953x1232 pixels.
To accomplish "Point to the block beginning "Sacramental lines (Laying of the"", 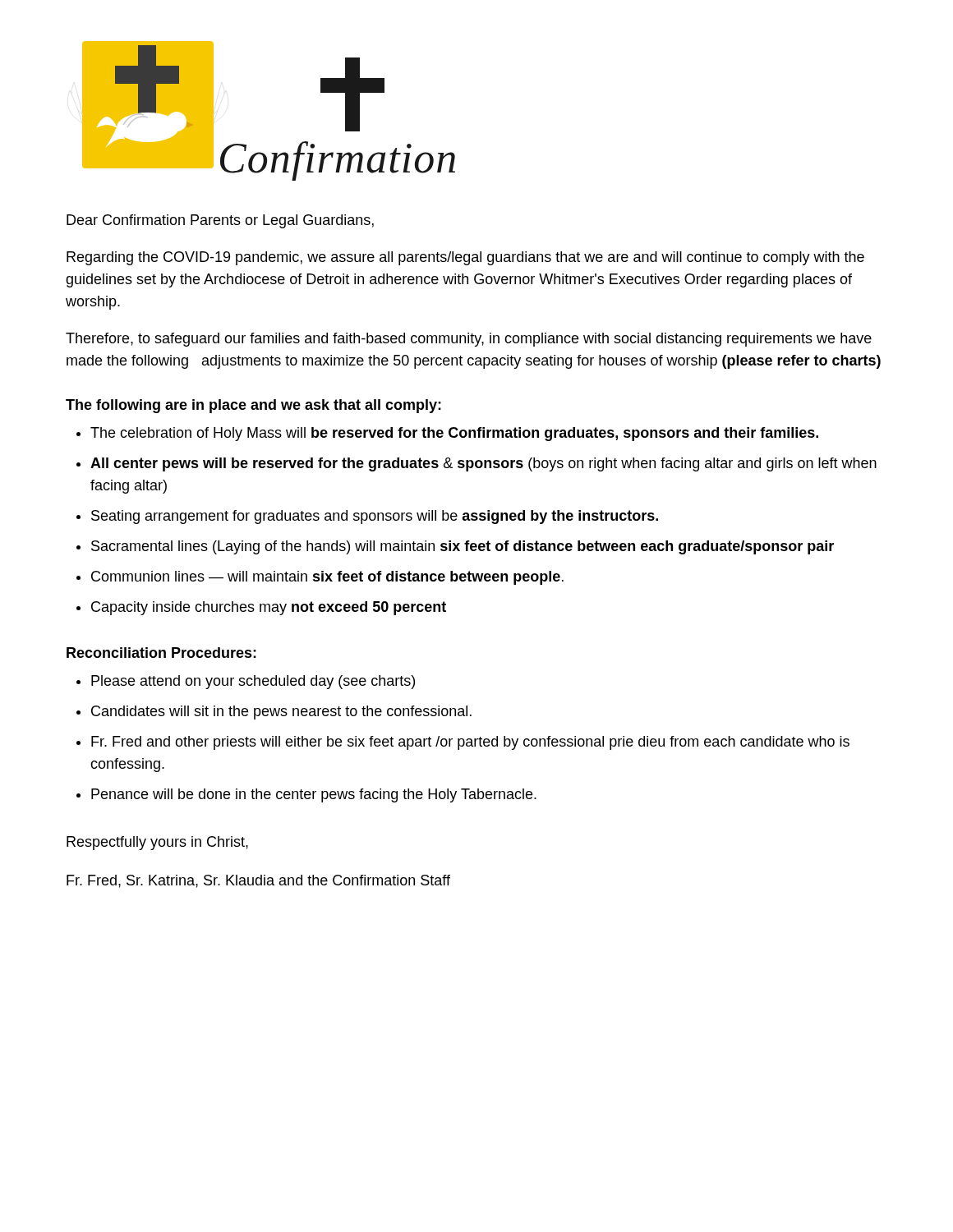I will [462, 546].
